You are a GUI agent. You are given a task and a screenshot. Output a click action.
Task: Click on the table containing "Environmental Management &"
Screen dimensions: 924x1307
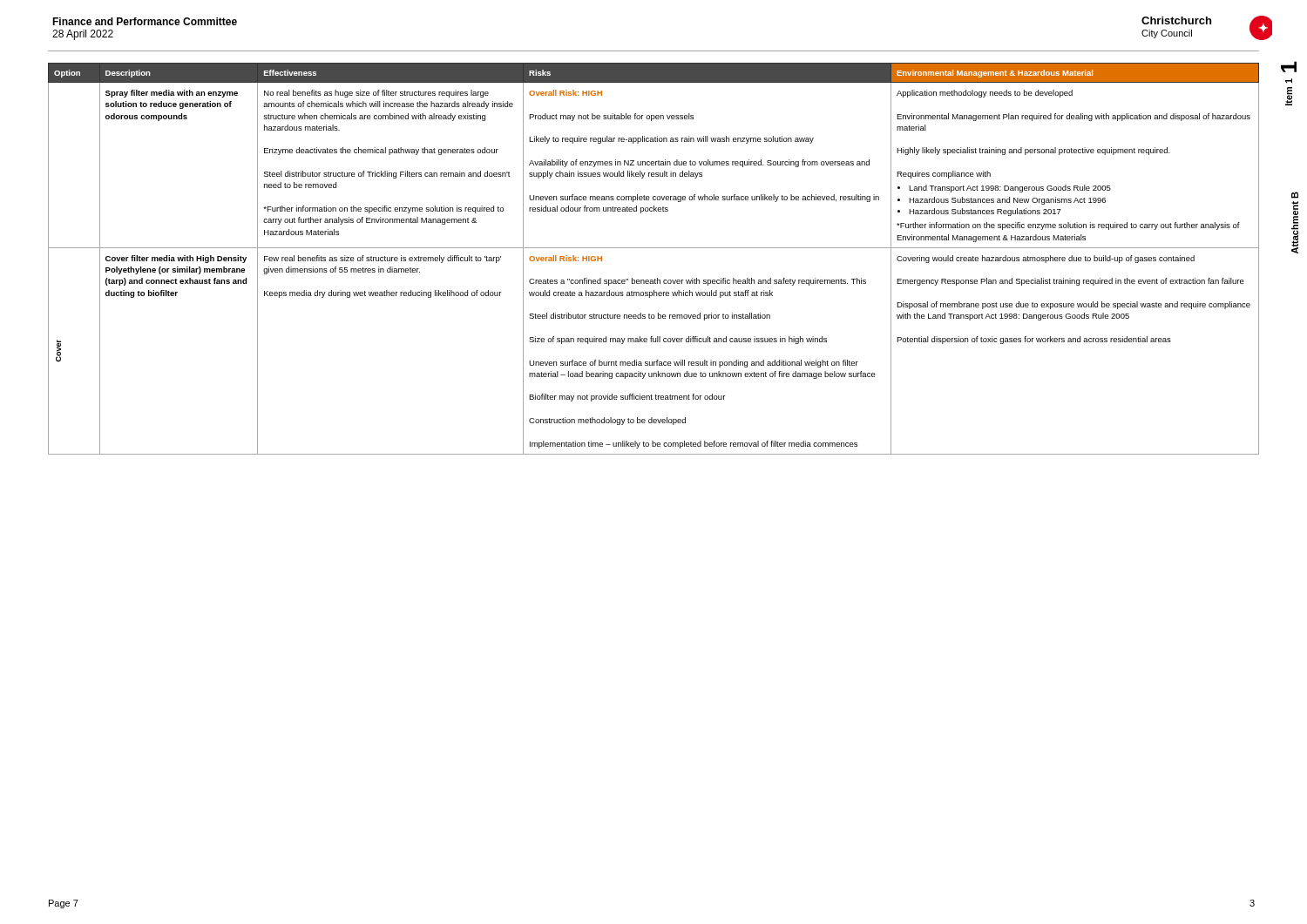(654, 259)
